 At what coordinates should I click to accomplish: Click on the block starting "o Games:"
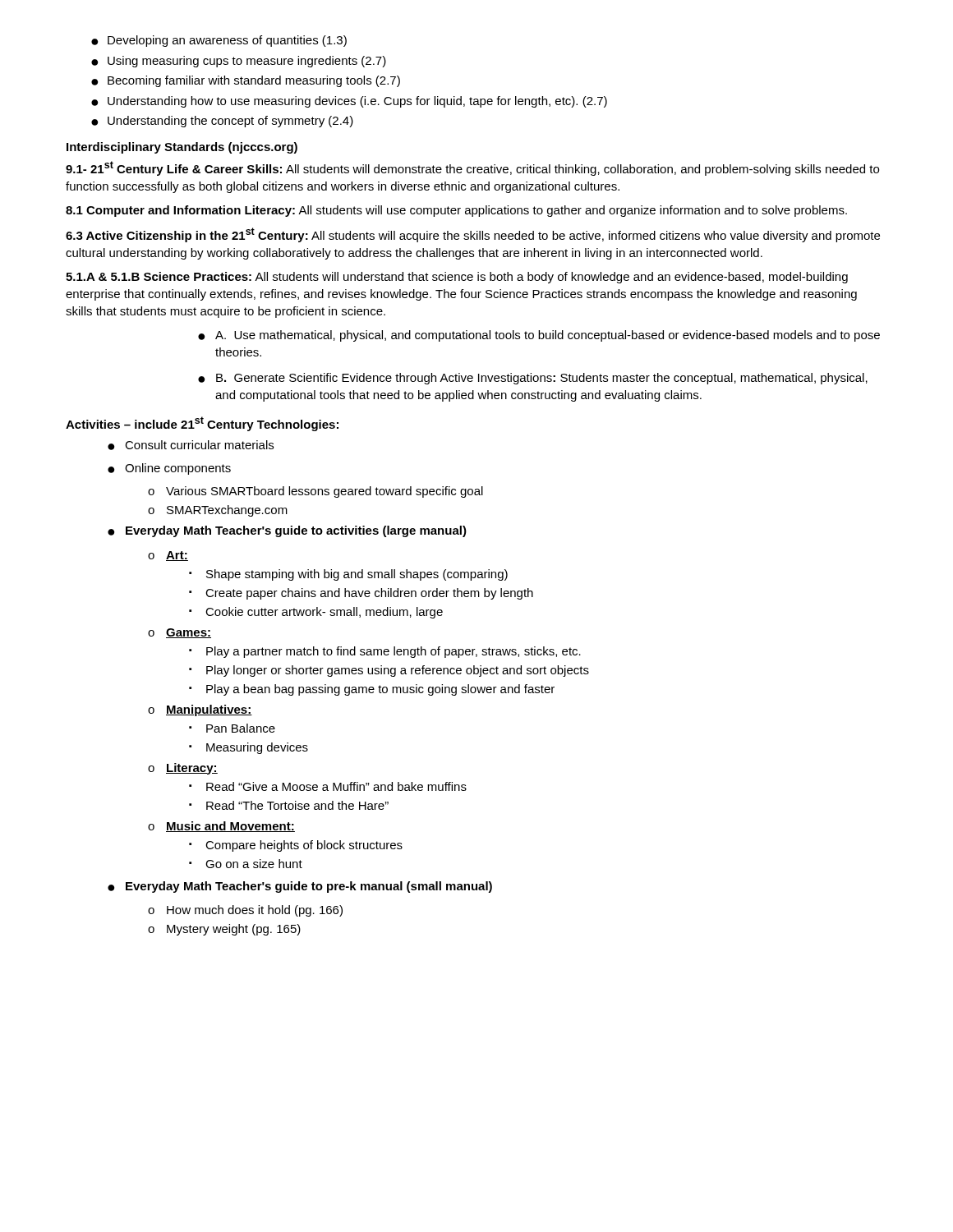180,632
